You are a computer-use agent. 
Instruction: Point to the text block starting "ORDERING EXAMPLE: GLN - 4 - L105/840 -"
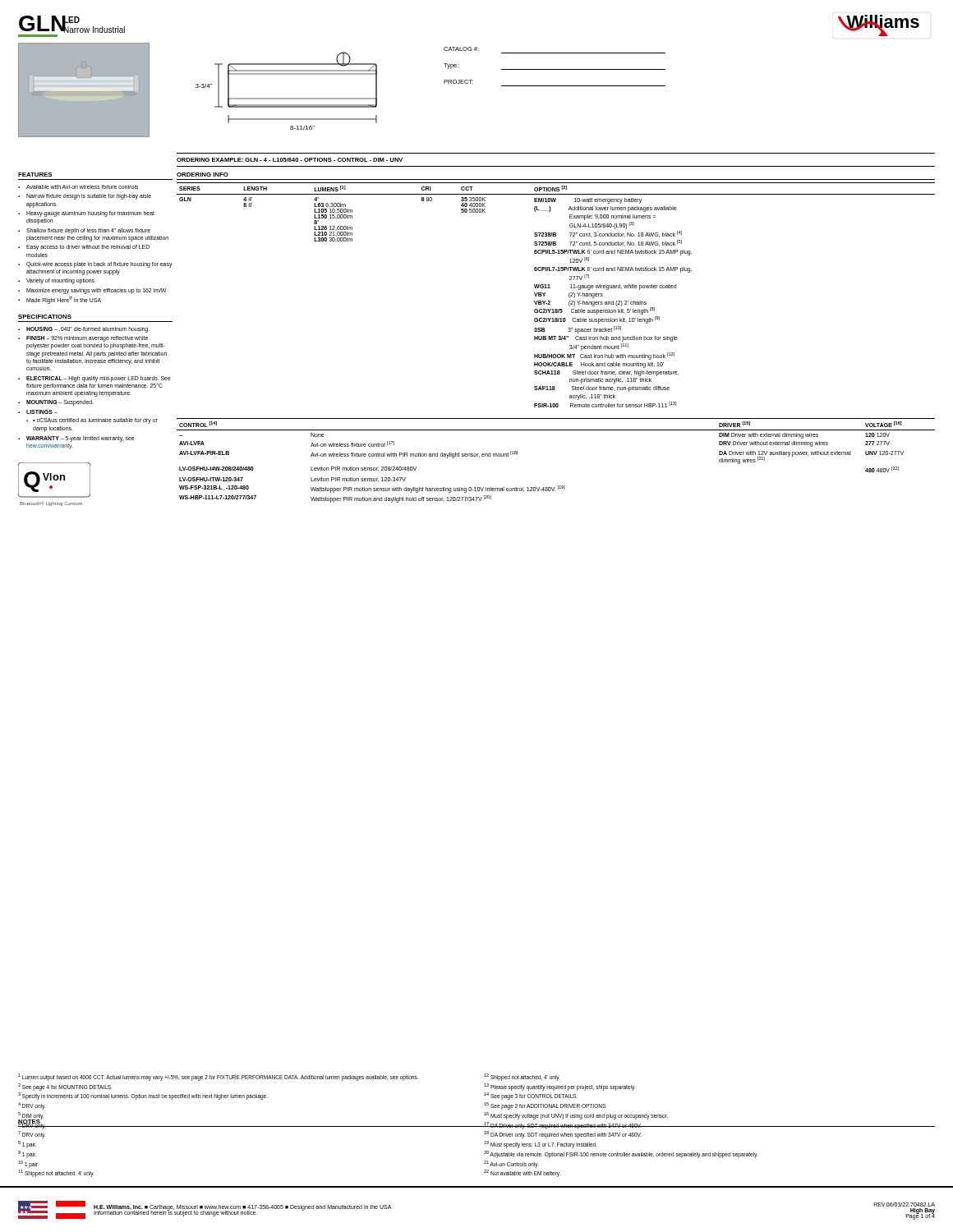[290, 160]
